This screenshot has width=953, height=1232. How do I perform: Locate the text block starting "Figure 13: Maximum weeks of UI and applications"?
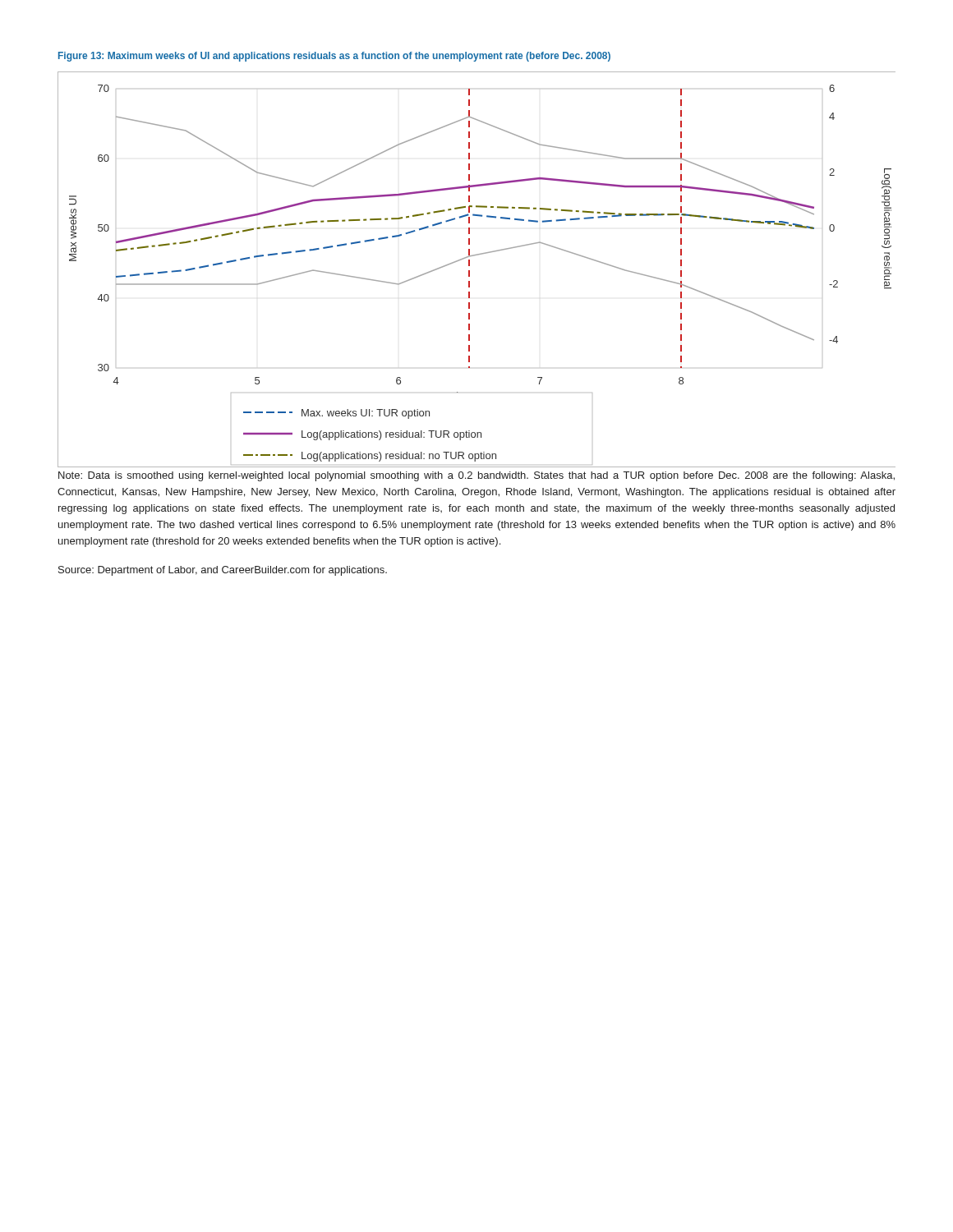(x=334, y=56)
